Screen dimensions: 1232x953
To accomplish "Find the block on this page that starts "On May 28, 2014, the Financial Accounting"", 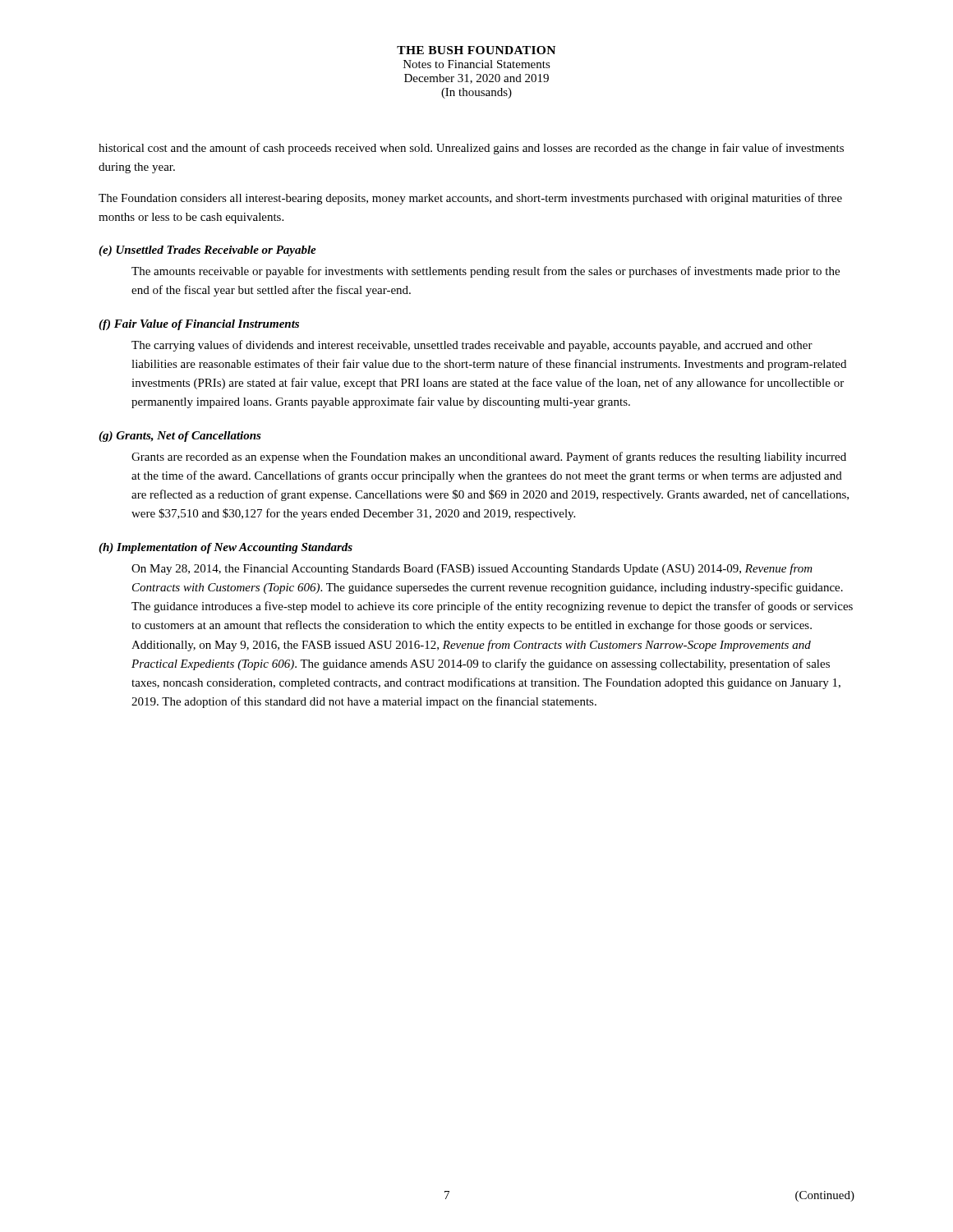I will tap(492, 635).
